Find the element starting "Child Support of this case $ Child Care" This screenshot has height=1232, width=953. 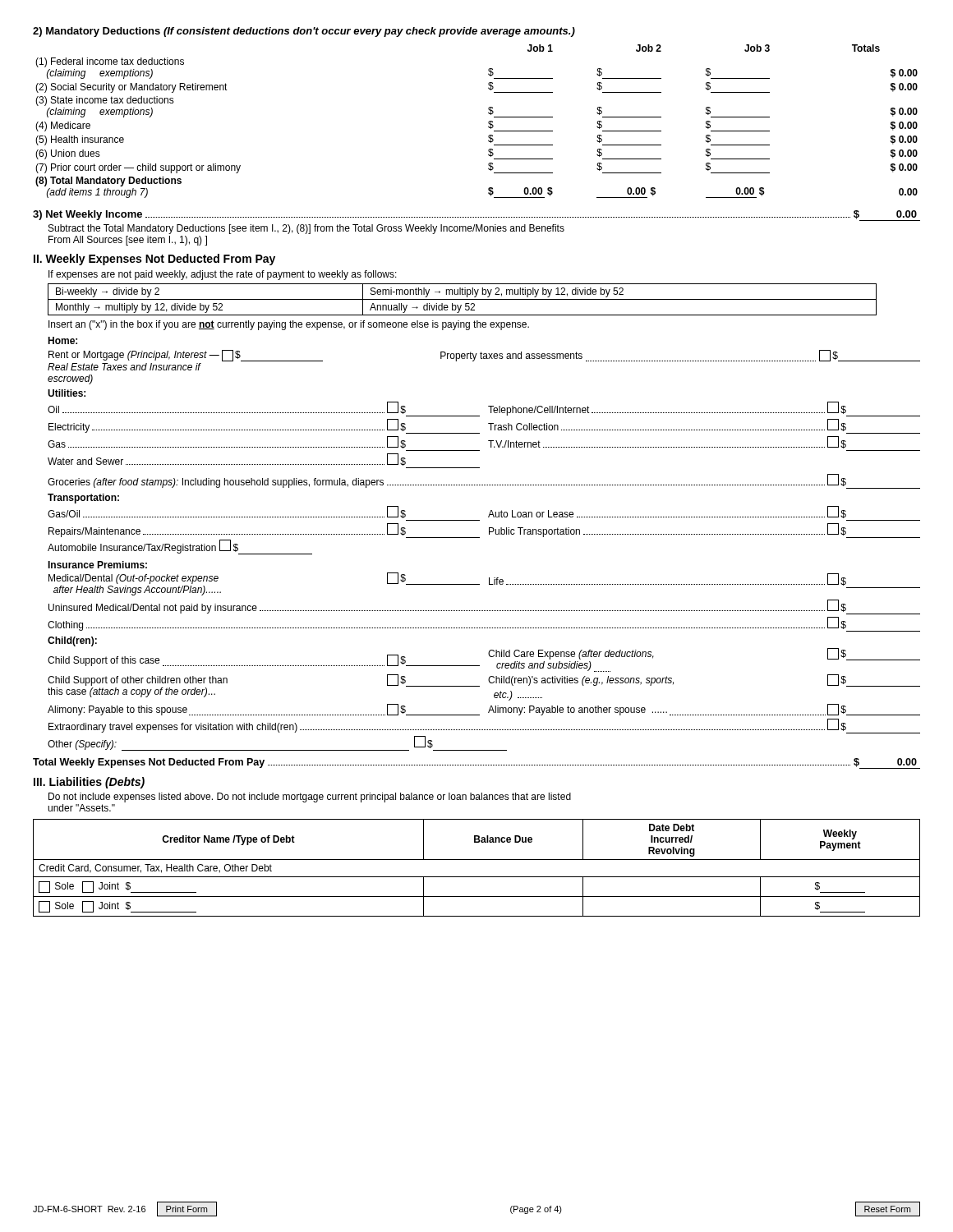484,699
